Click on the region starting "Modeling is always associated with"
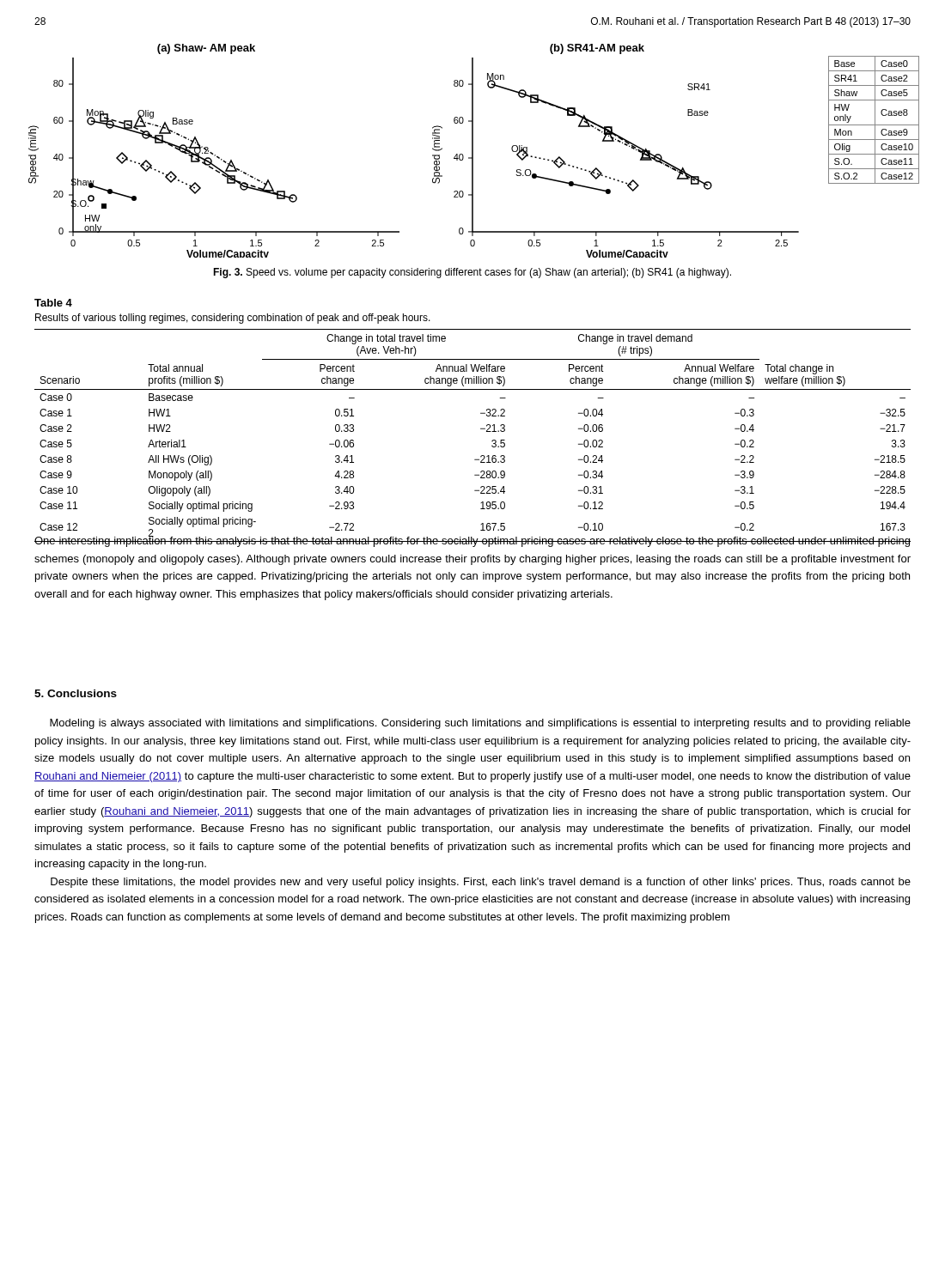This screenshot has width=945, height=1288. 472,820
